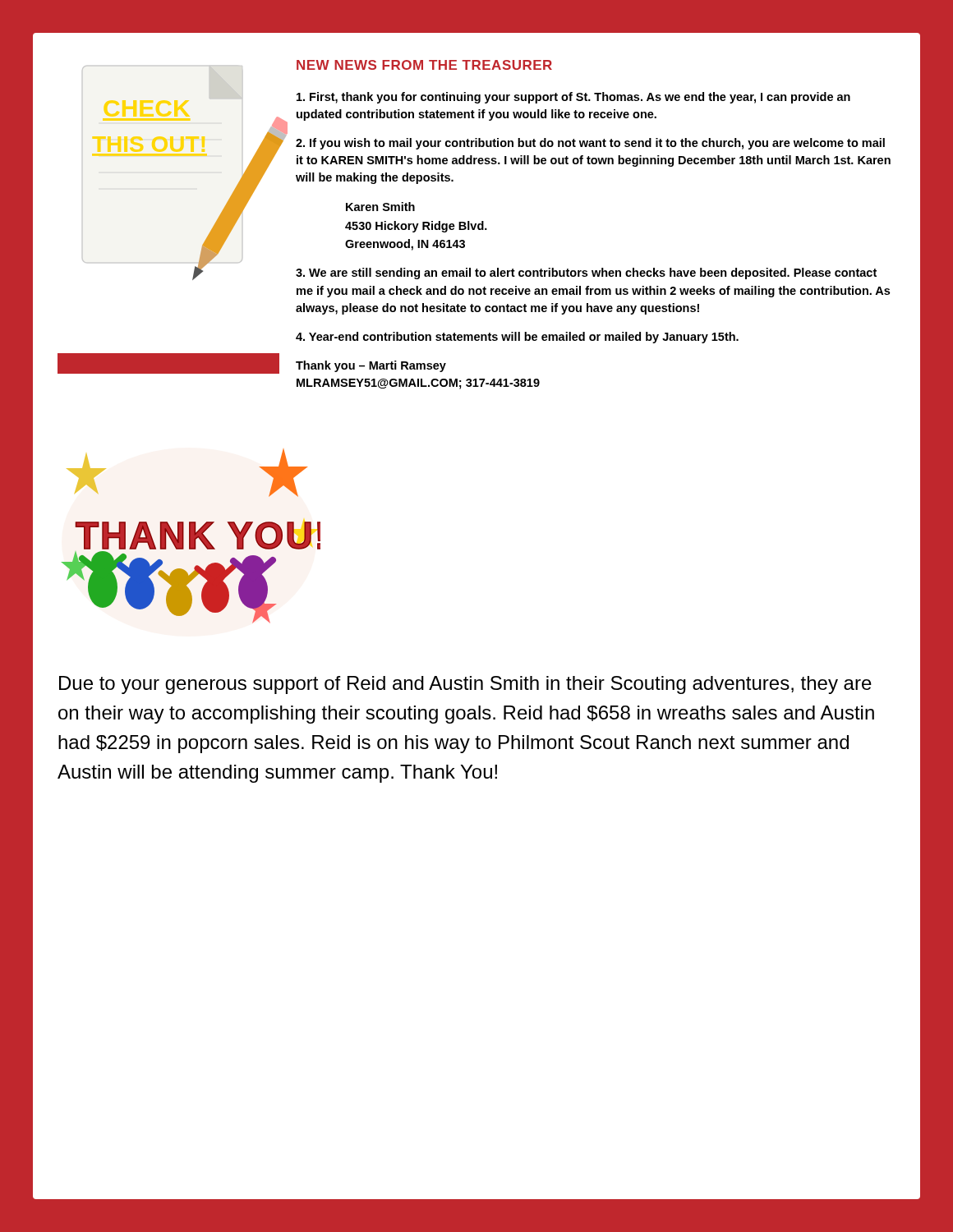The width and height of the screenshot is (953, 1232).
Task: Find the text starting "First, thank you for continuing"
Action: pos(573,98)
